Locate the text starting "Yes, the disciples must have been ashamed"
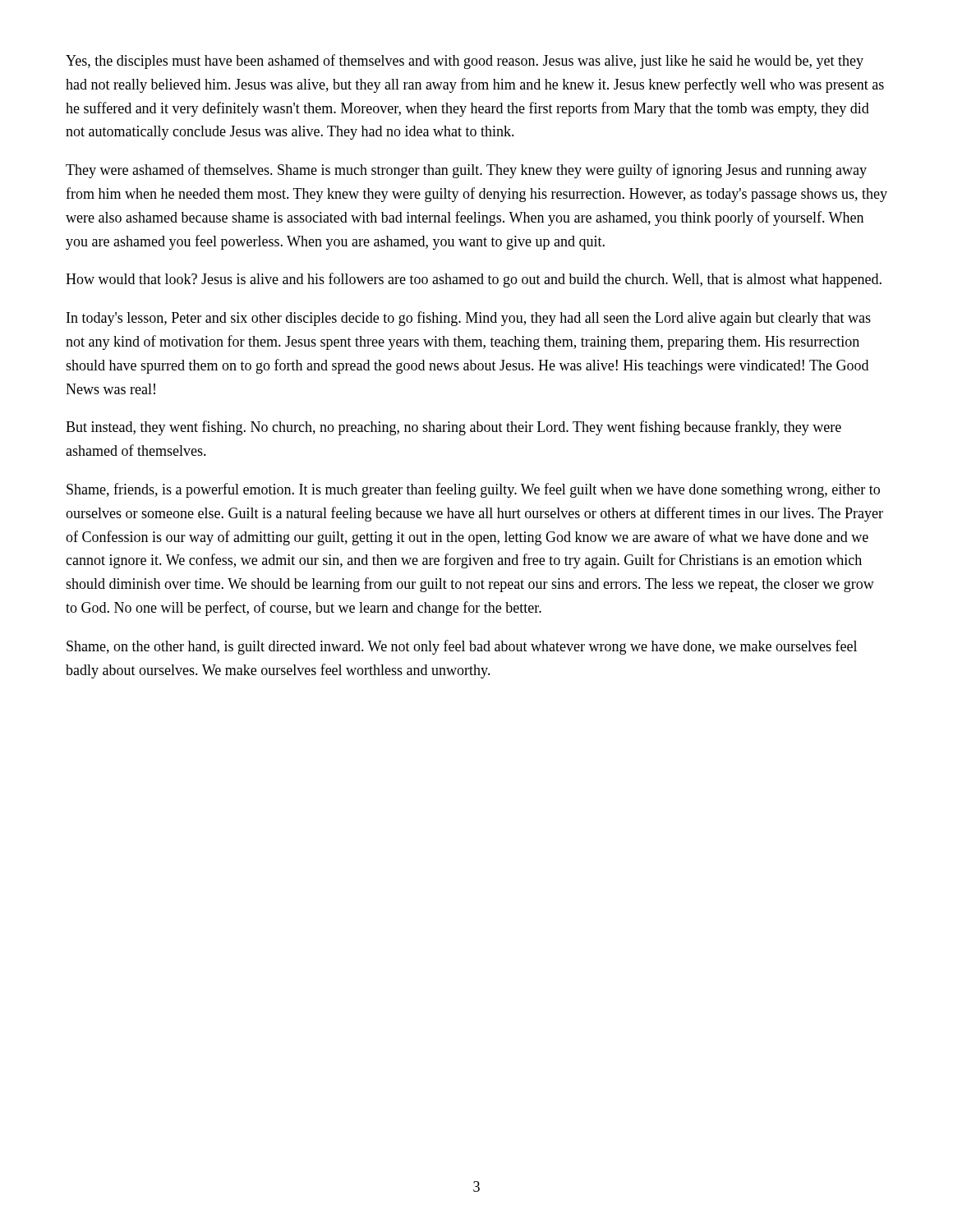The image size is (953, 1232). [x=475, y=96]
